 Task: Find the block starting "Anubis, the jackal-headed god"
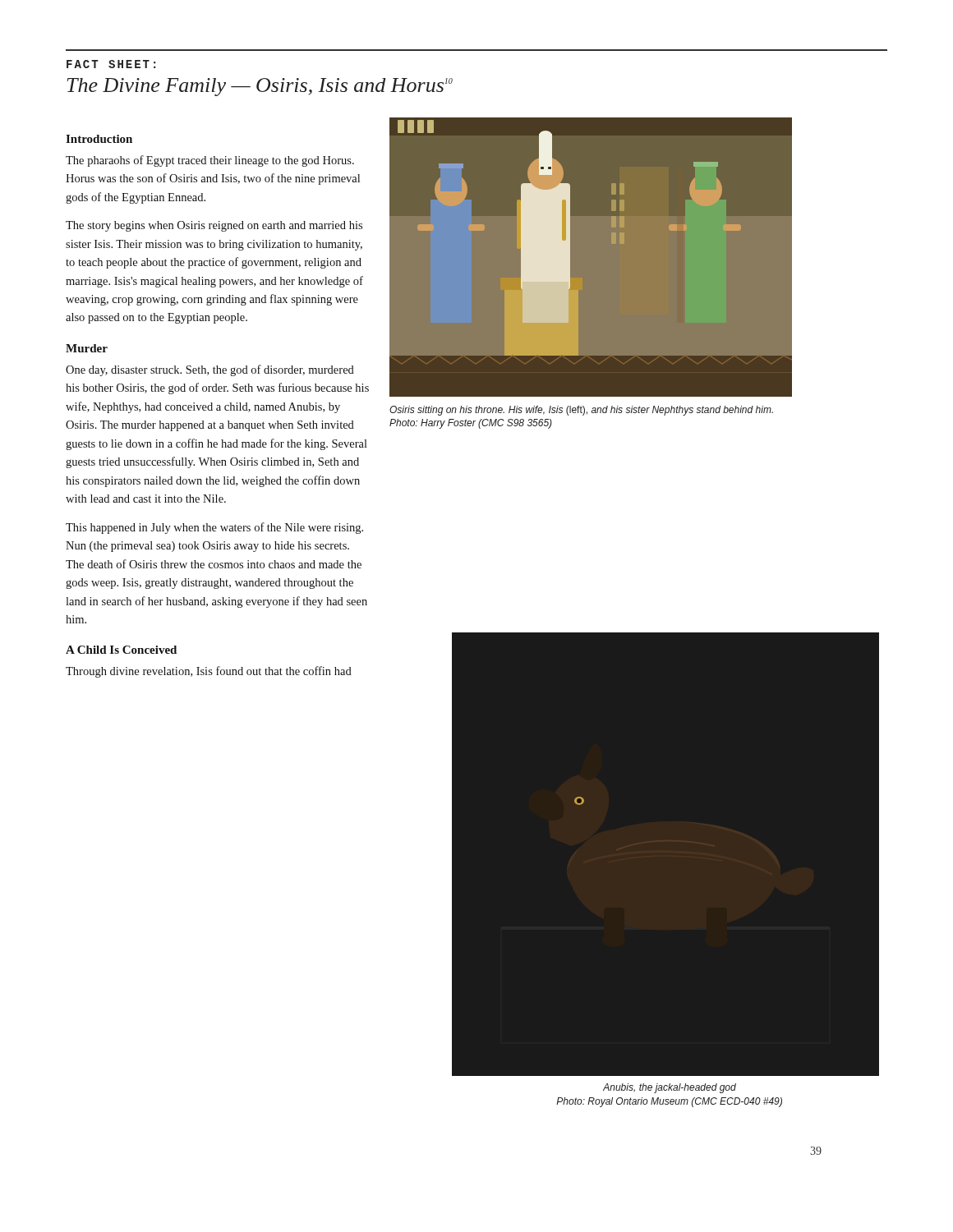point(670,1094)
